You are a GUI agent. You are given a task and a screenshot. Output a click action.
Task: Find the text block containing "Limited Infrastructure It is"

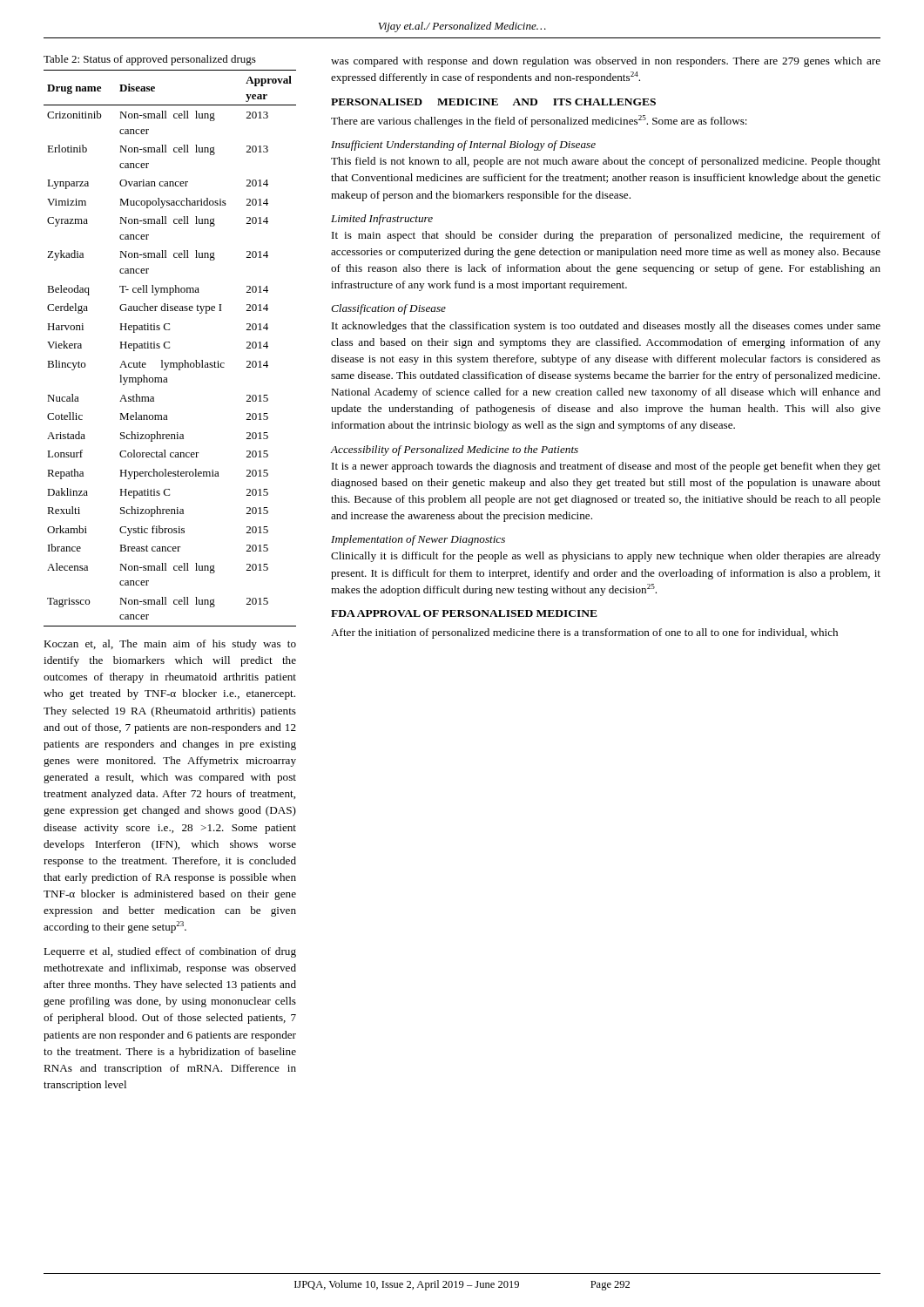coord(606,251)
